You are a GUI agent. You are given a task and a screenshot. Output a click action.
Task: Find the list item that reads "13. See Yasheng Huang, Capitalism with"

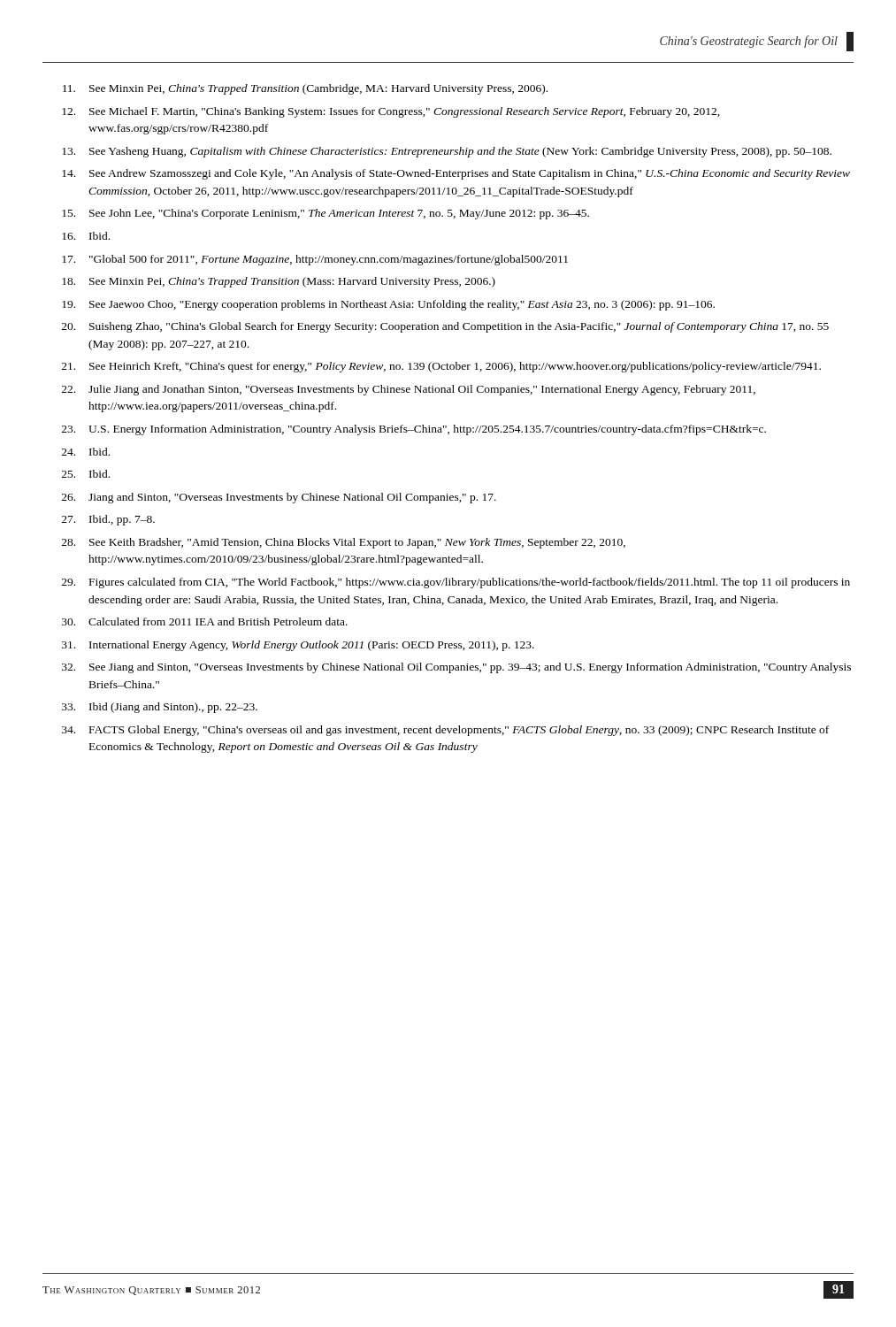pos(448,151)
